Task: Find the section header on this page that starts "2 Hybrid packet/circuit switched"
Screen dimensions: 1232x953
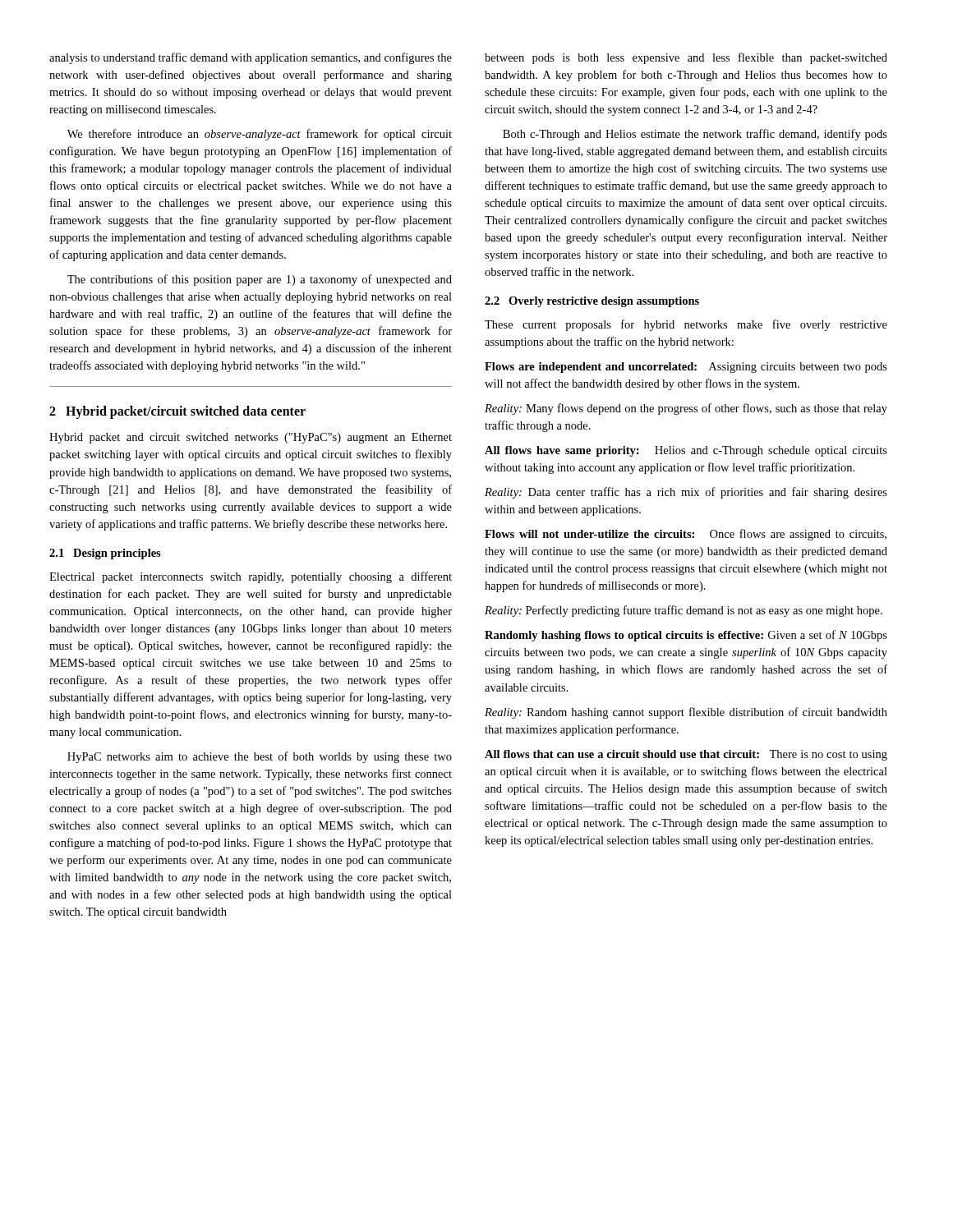Action: coord(251,411)
